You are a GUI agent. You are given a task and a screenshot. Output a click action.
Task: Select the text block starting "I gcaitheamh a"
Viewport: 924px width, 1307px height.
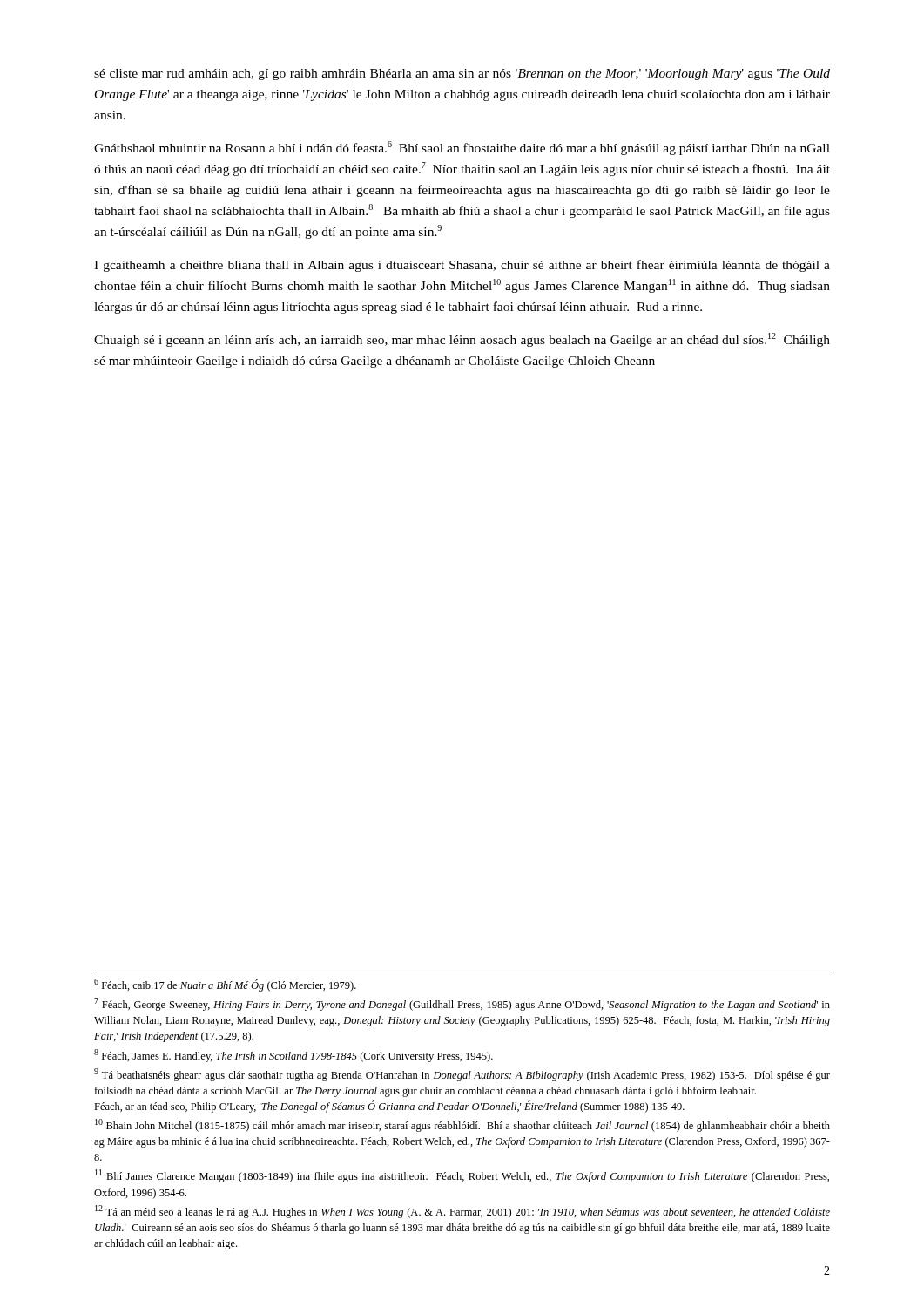coord(462,286)
